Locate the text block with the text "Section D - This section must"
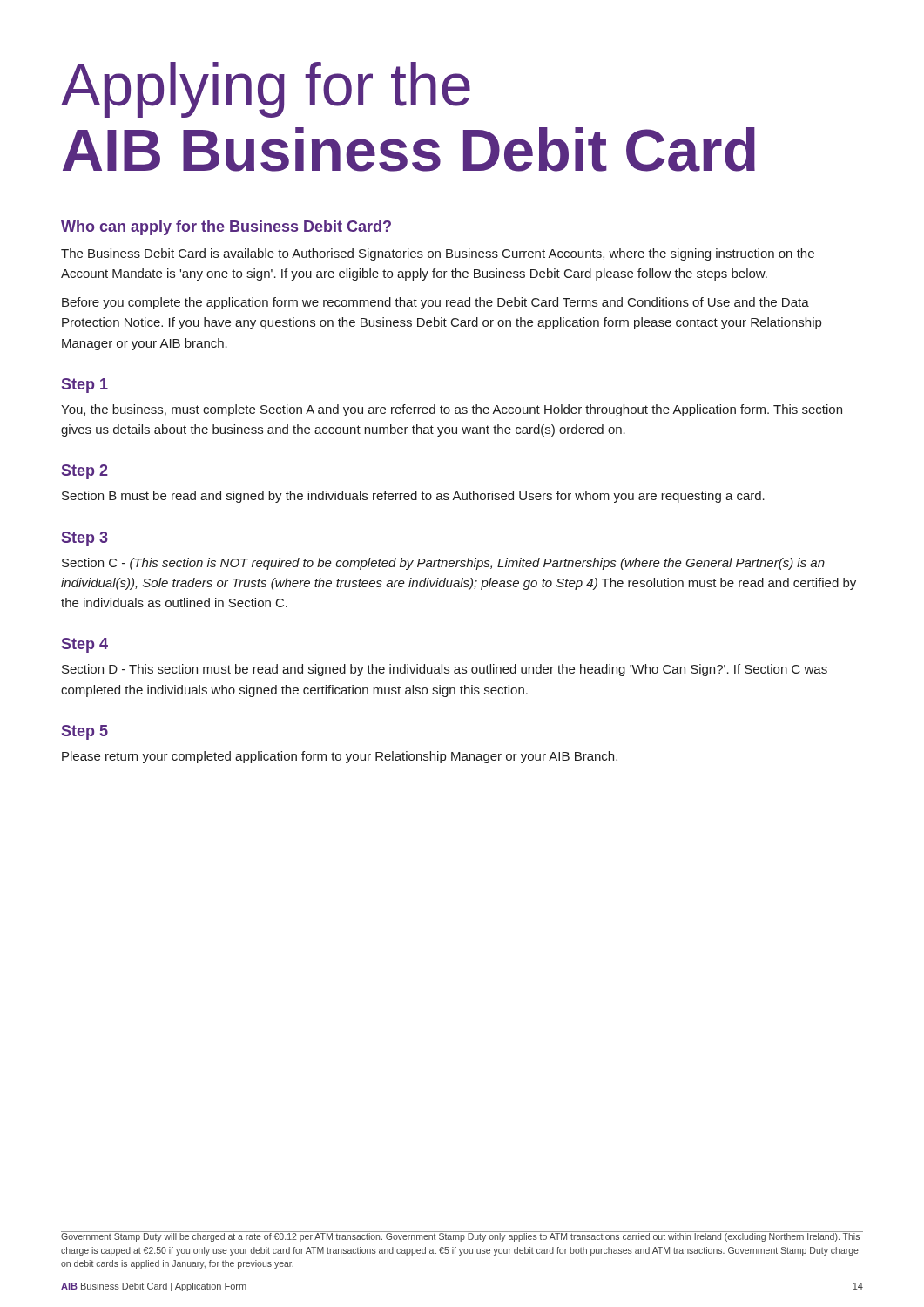Image resolution: width=924 pixels, height=1307 pixels. (444, 679)
